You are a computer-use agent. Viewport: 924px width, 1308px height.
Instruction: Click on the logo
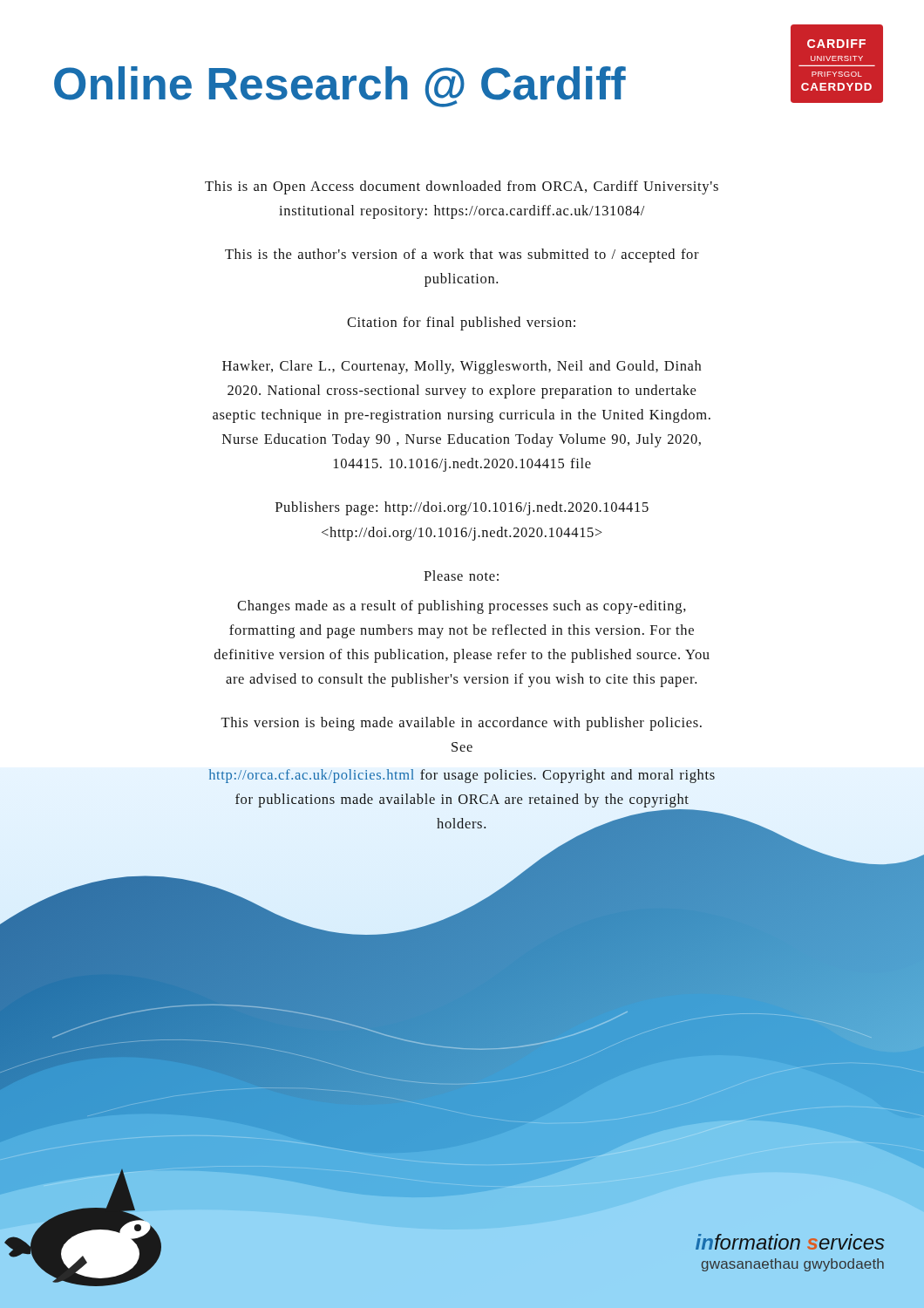pyautogui.click(x=790, y=1251)
